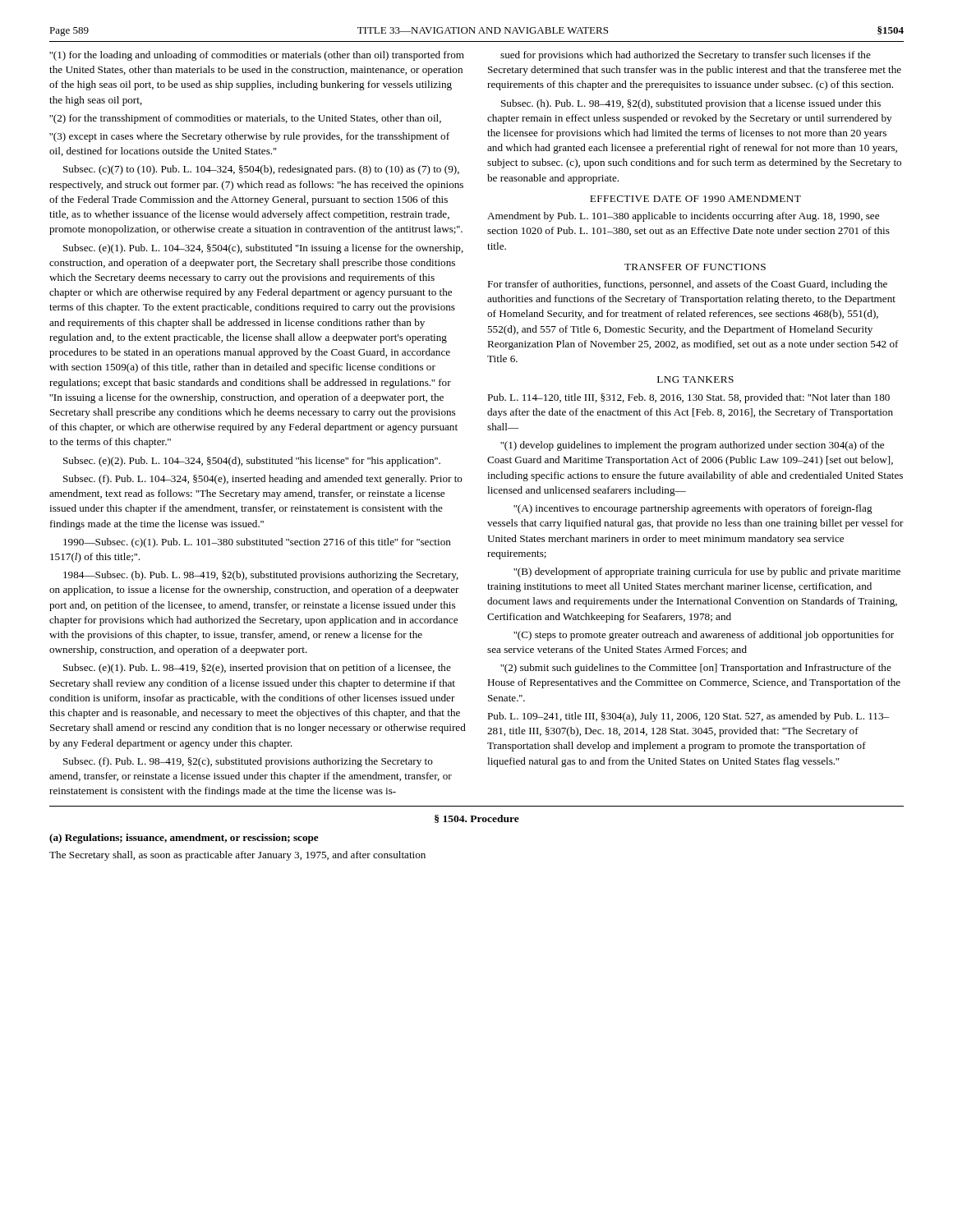Click where it says "EFFECTIVE DATE OF 1990 AMENDMENT"

tap(695, 198)
